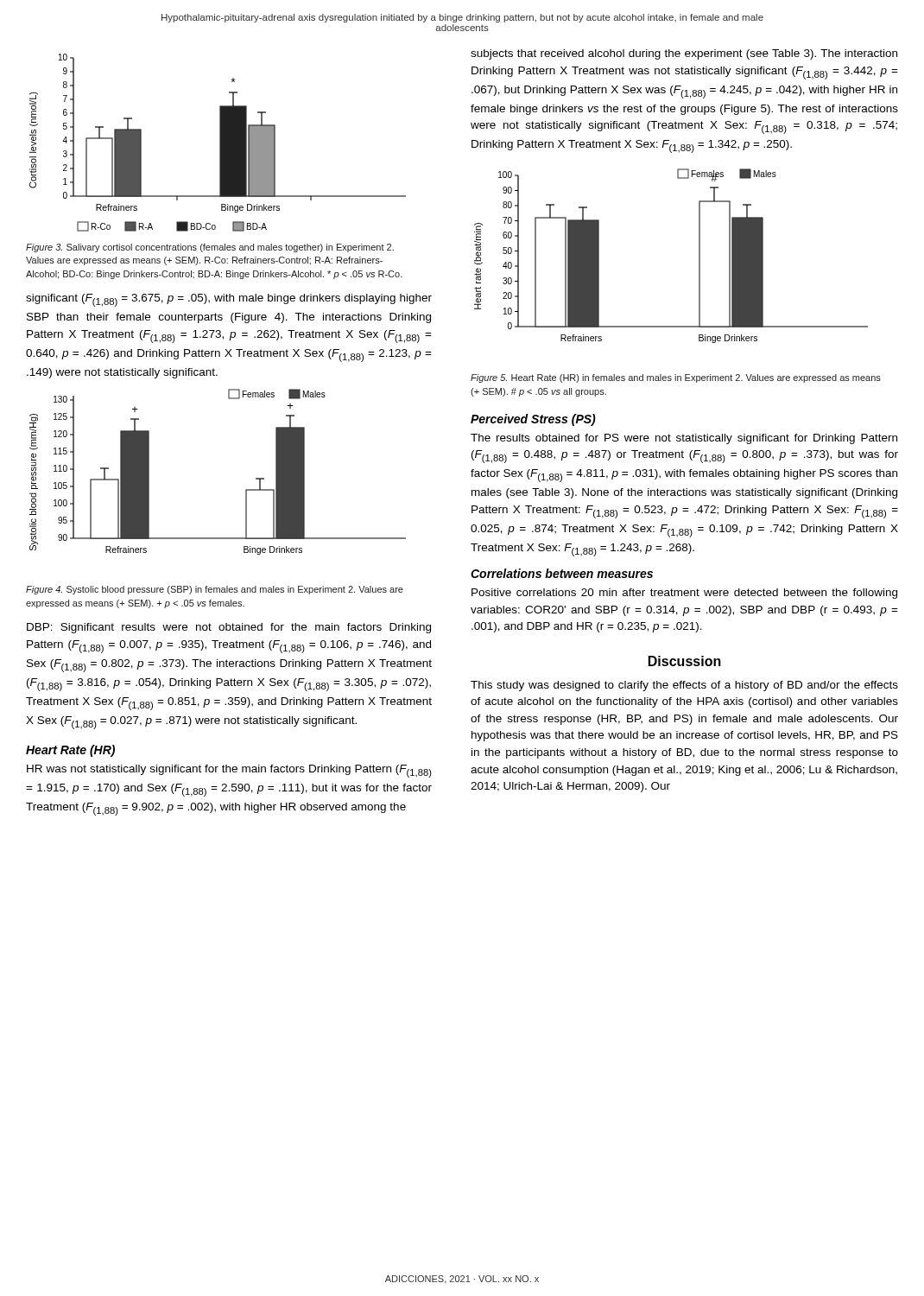This screenshot has width=924, height=1296.
Task: Where is the caption that starts "Figure 5. Heart"?
Action: 676,384
